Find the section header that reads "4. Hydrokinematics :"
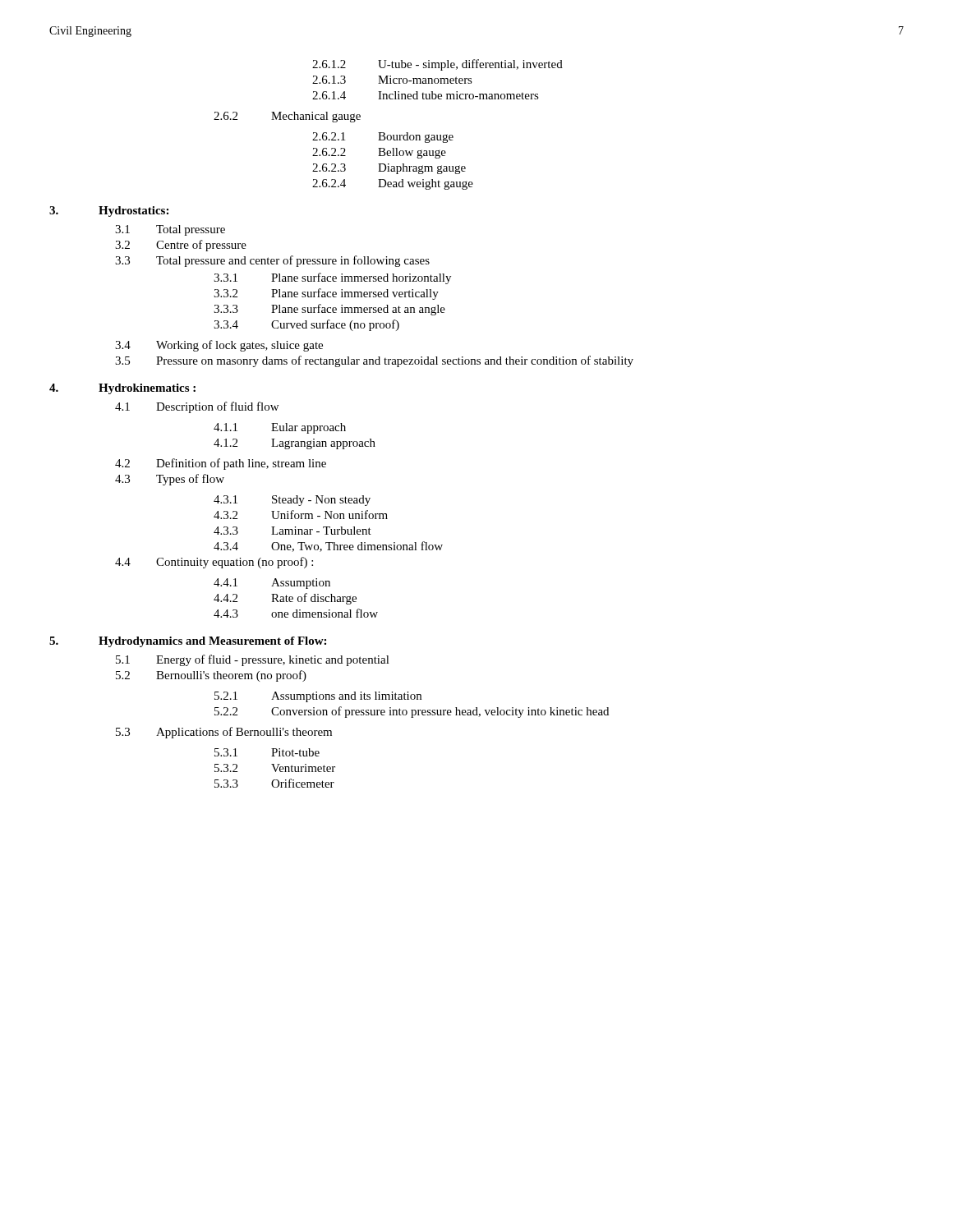 tap(123, 388)
